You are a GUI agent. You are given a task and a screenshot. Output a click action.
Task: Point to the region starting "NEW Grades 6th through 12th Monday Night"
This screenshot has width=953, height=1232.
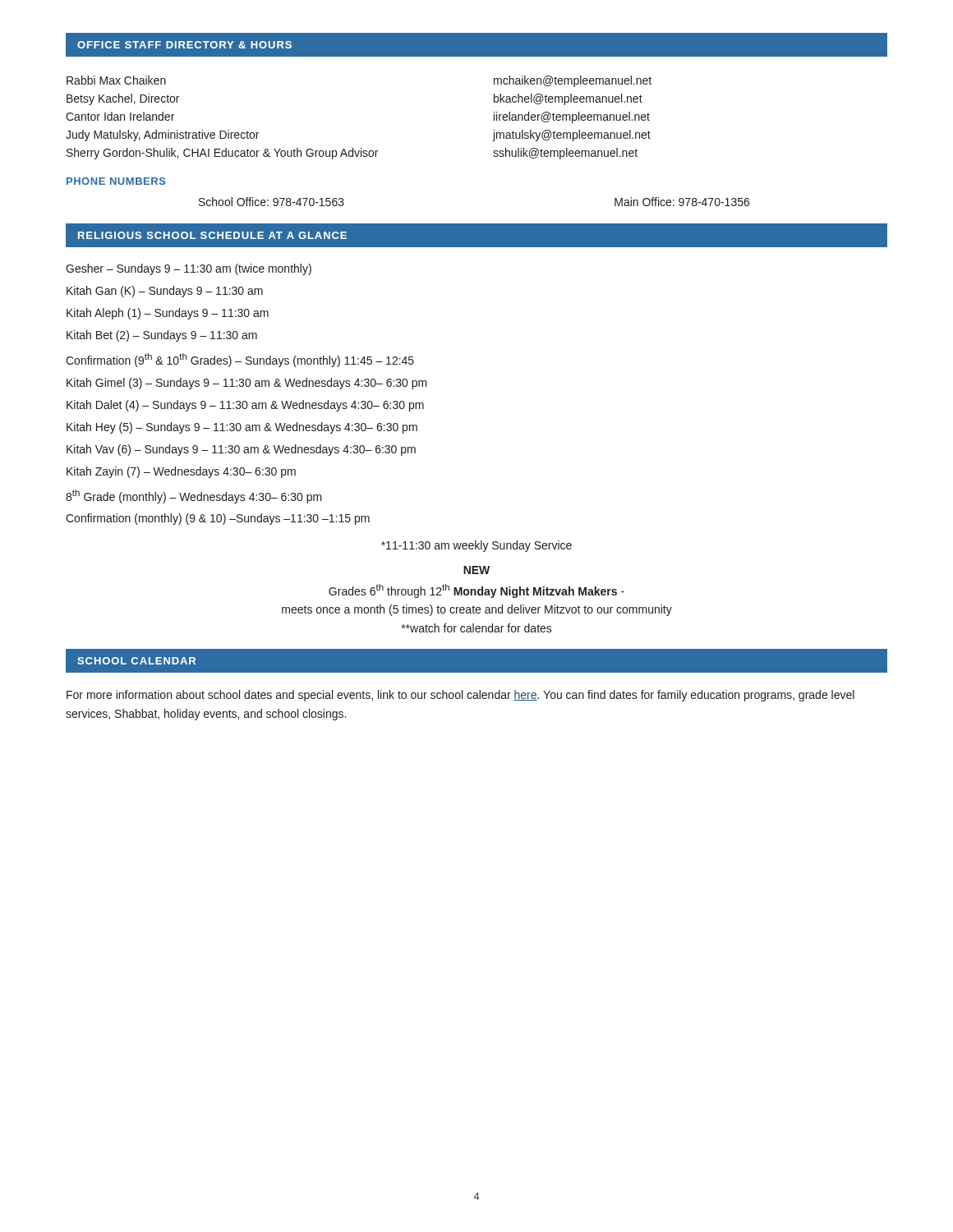476,601
